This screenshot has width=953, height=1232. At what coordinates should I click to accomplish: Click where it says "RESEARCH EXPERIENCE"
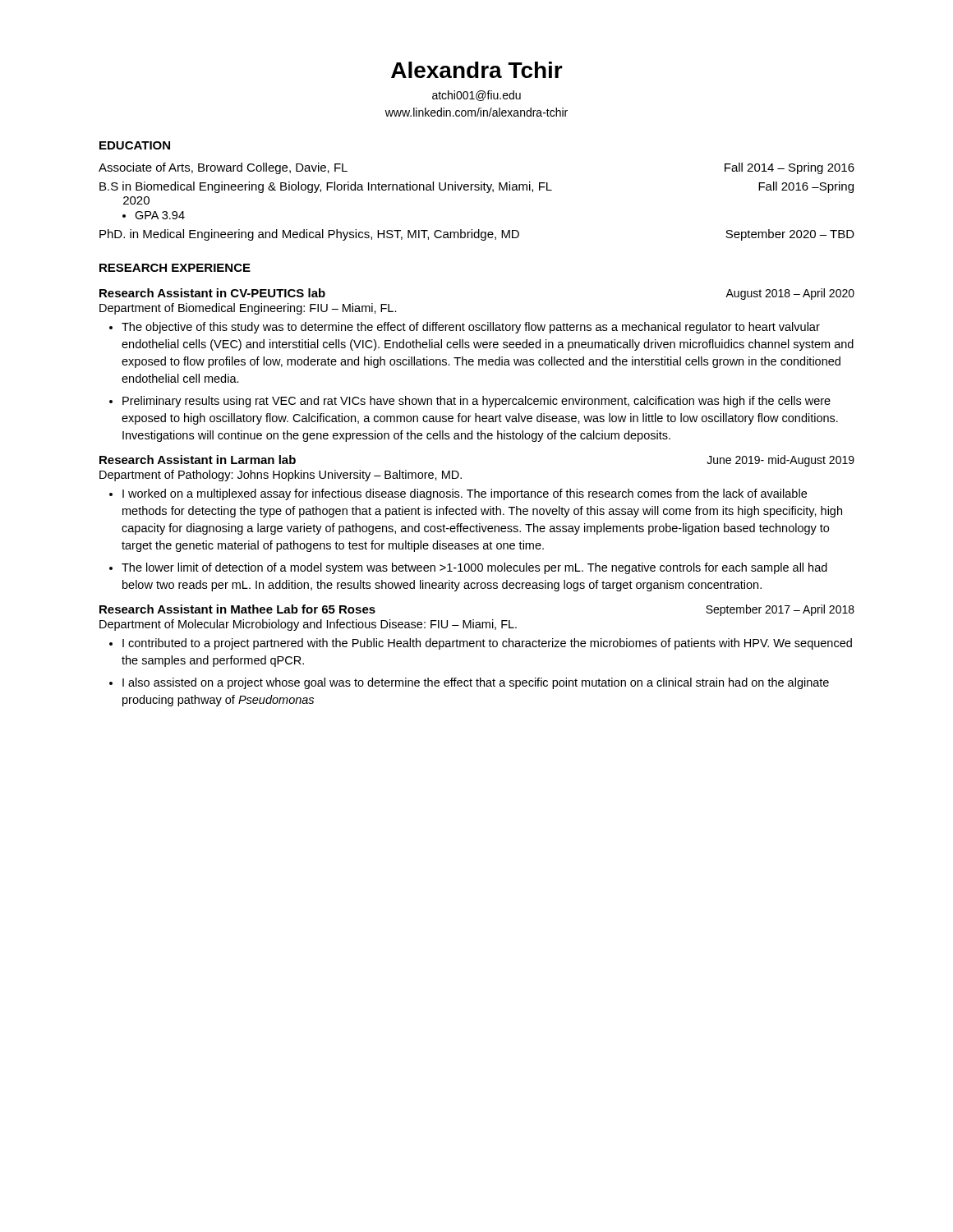coord(175,267)
